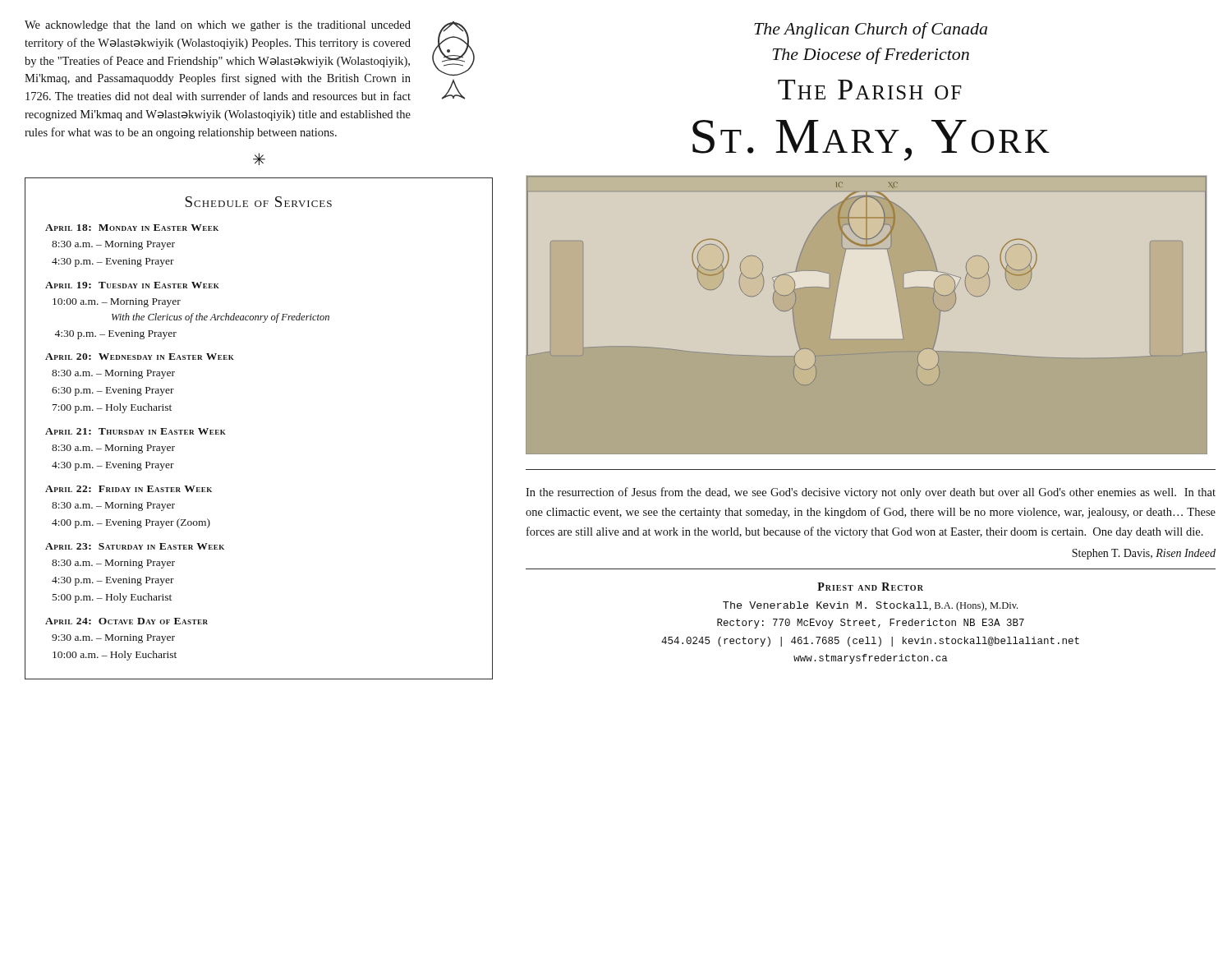The image size is (1232, 953).
Task: Point to the block beginning "April 19: Tuesday in Easter Week 10:00 a.m."
Action: coord(259,310)
